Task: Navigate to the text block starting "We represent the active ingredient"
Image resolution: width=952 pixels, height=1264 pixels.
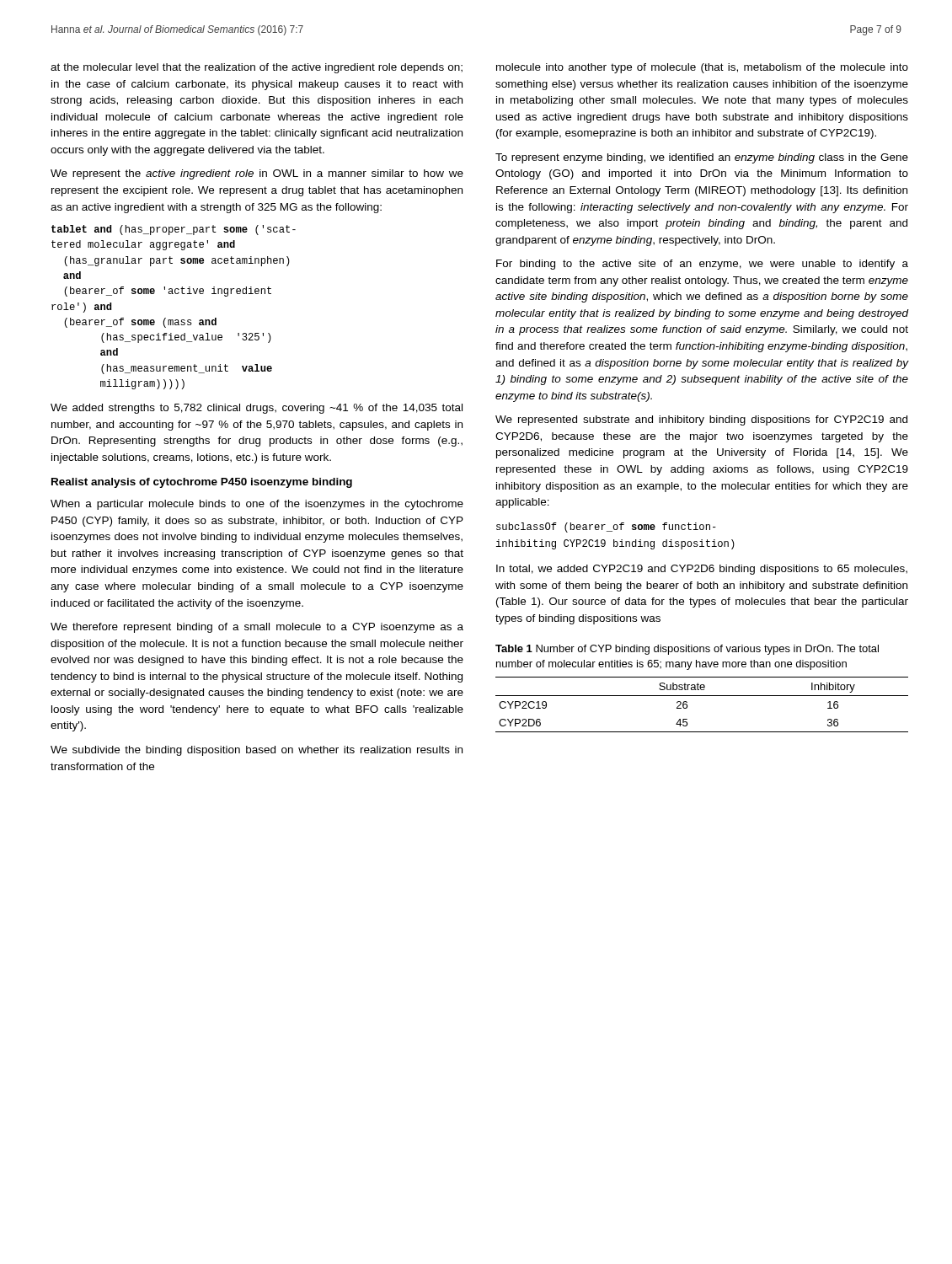Action: 257,190
